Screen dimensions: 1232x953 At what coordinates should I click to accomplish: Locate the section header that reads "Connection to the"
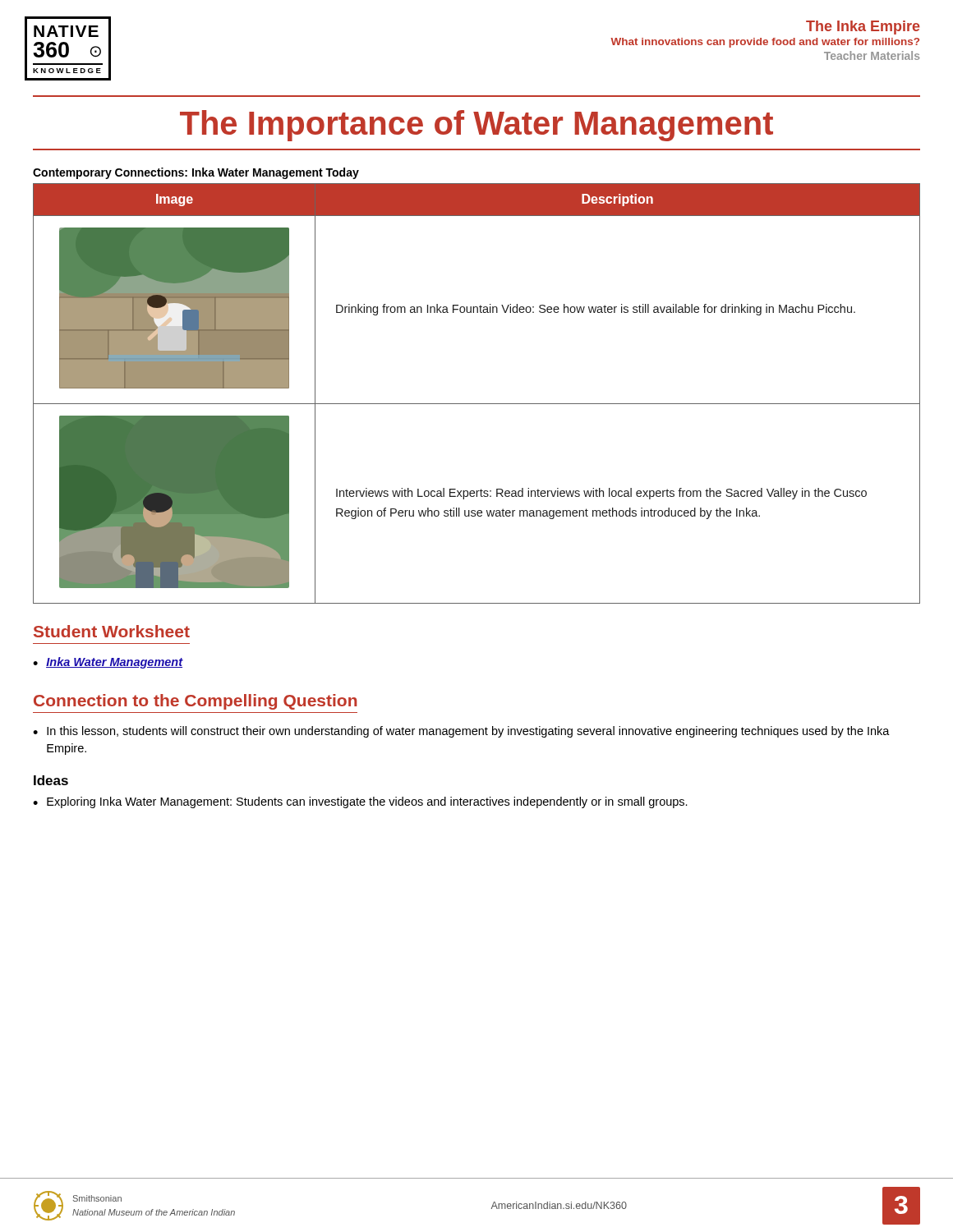click(195, 702)
